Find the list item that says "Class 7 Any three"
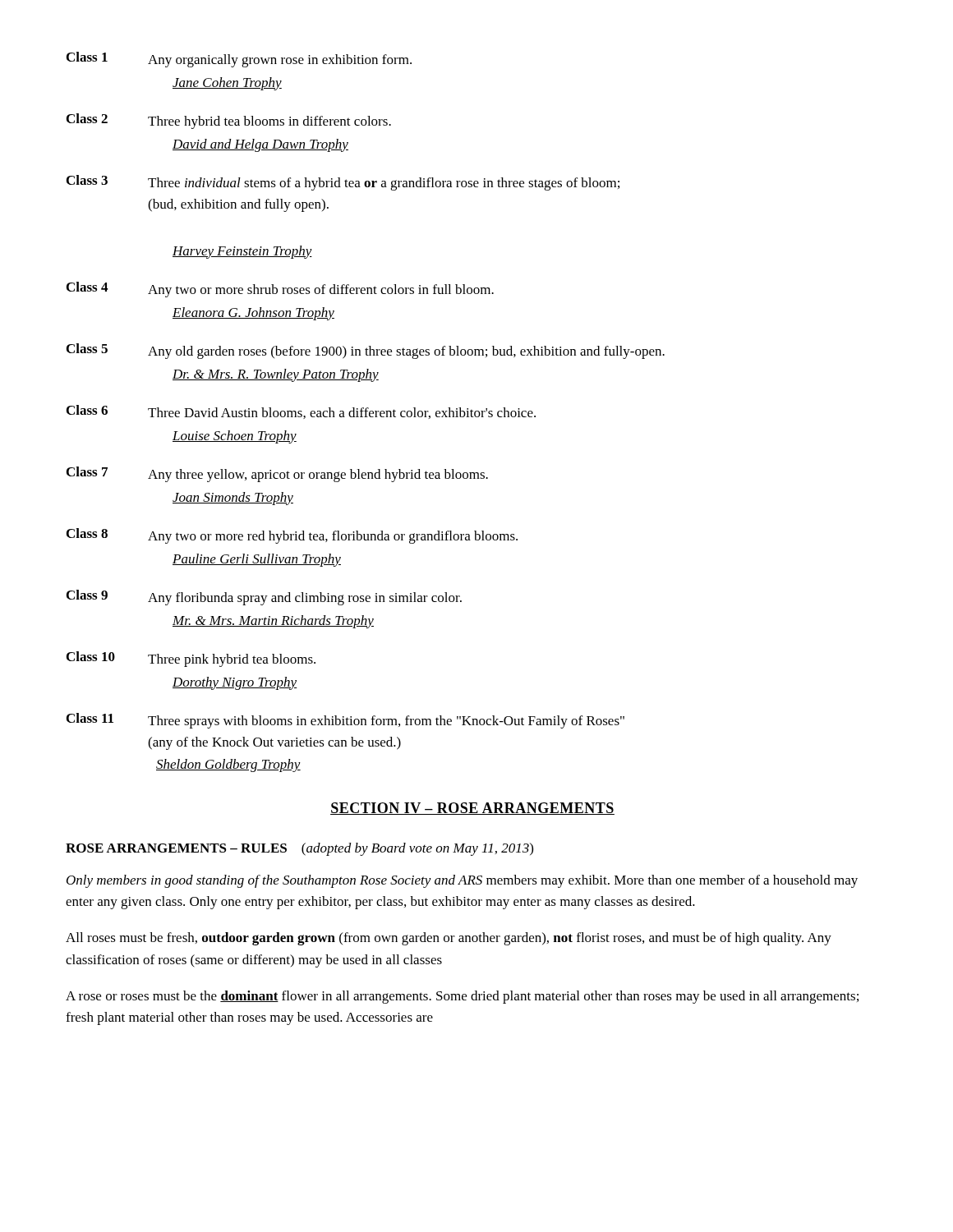 pyautogui.click(x=472, y=486)
